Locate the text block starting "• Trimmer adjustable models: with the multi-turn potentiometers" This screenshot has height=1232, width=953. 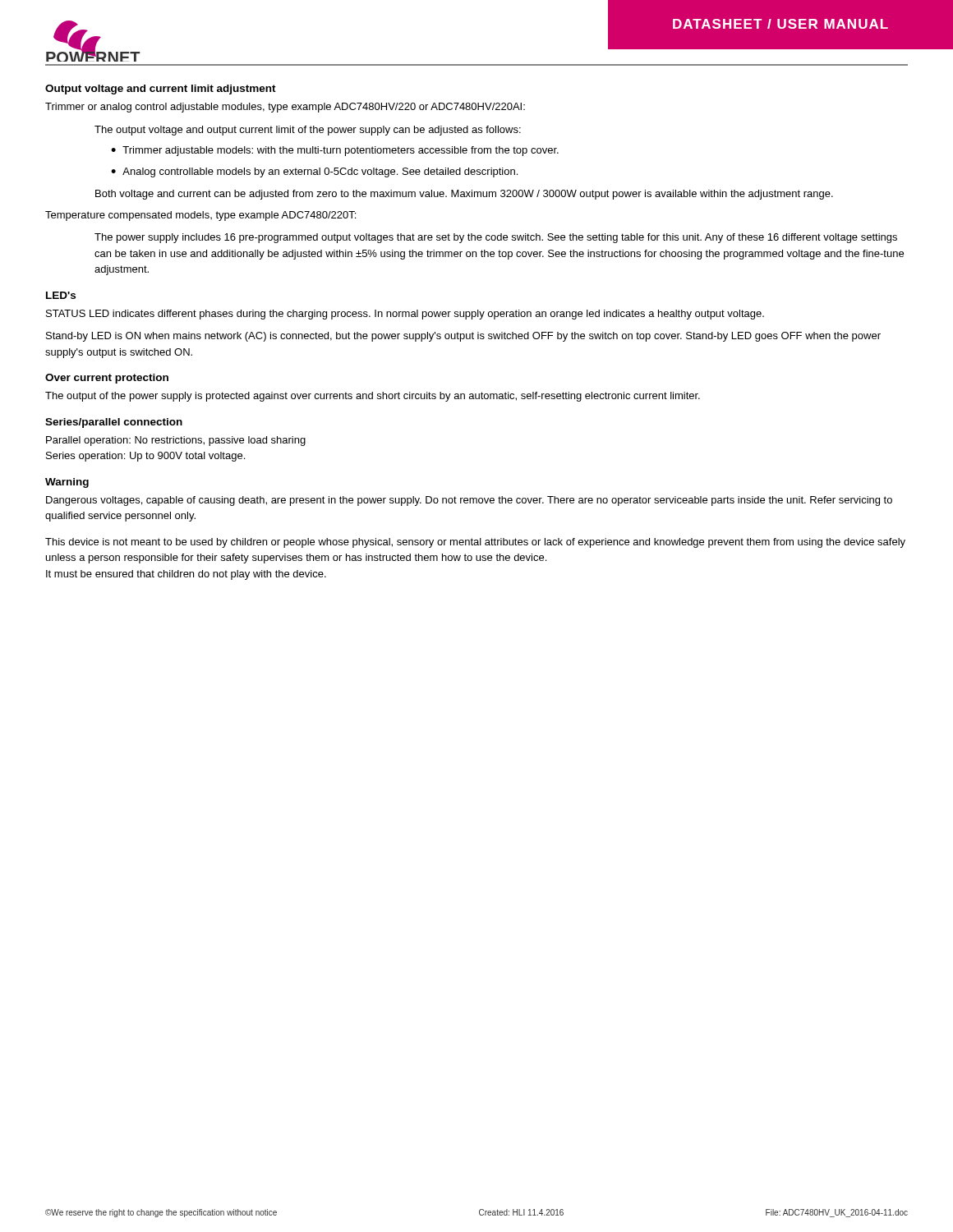click(509, 151)
